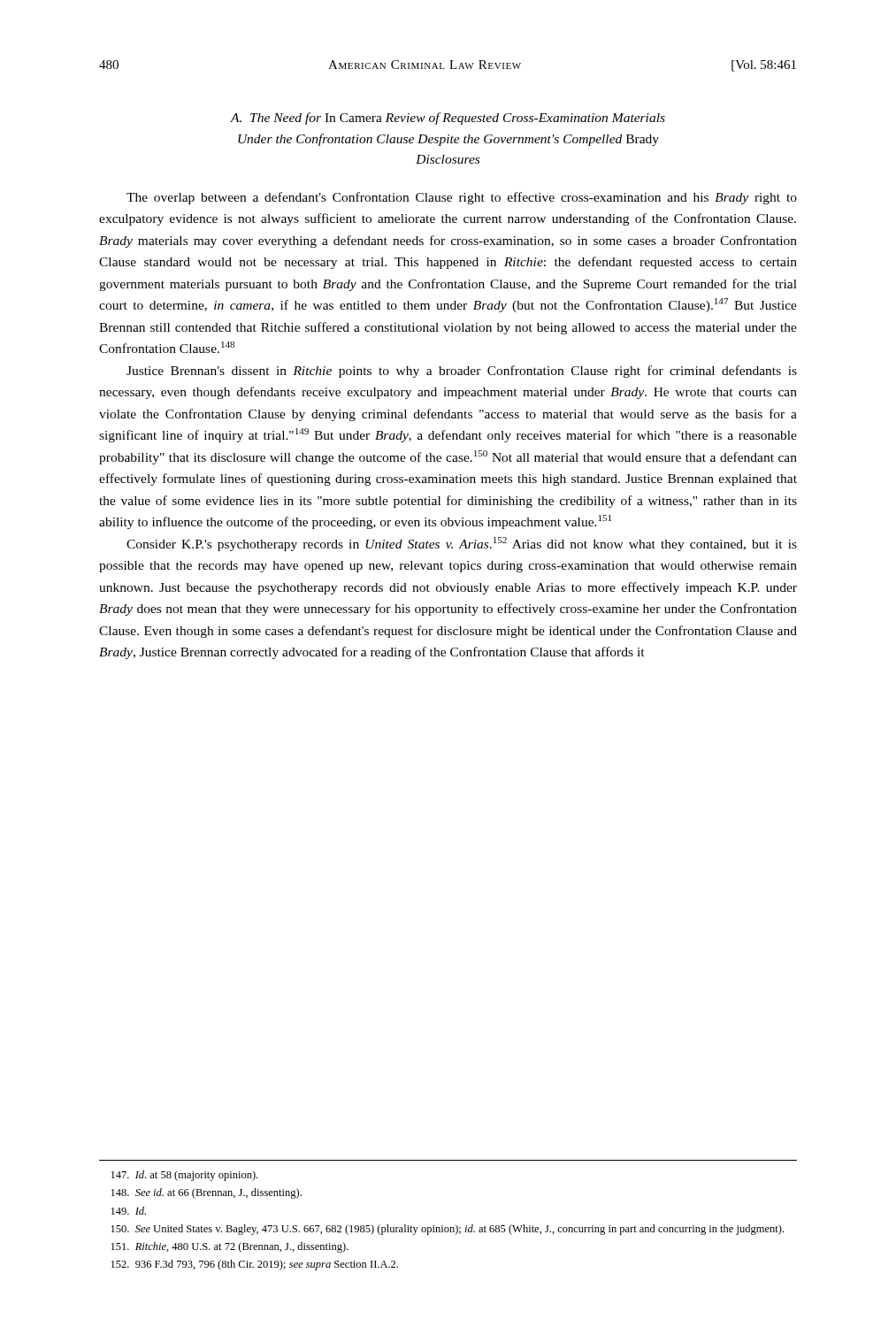
Task: Find the text starting "See id. at 66 (Brennan, J.,"
Action: [x=201, y=1193]
